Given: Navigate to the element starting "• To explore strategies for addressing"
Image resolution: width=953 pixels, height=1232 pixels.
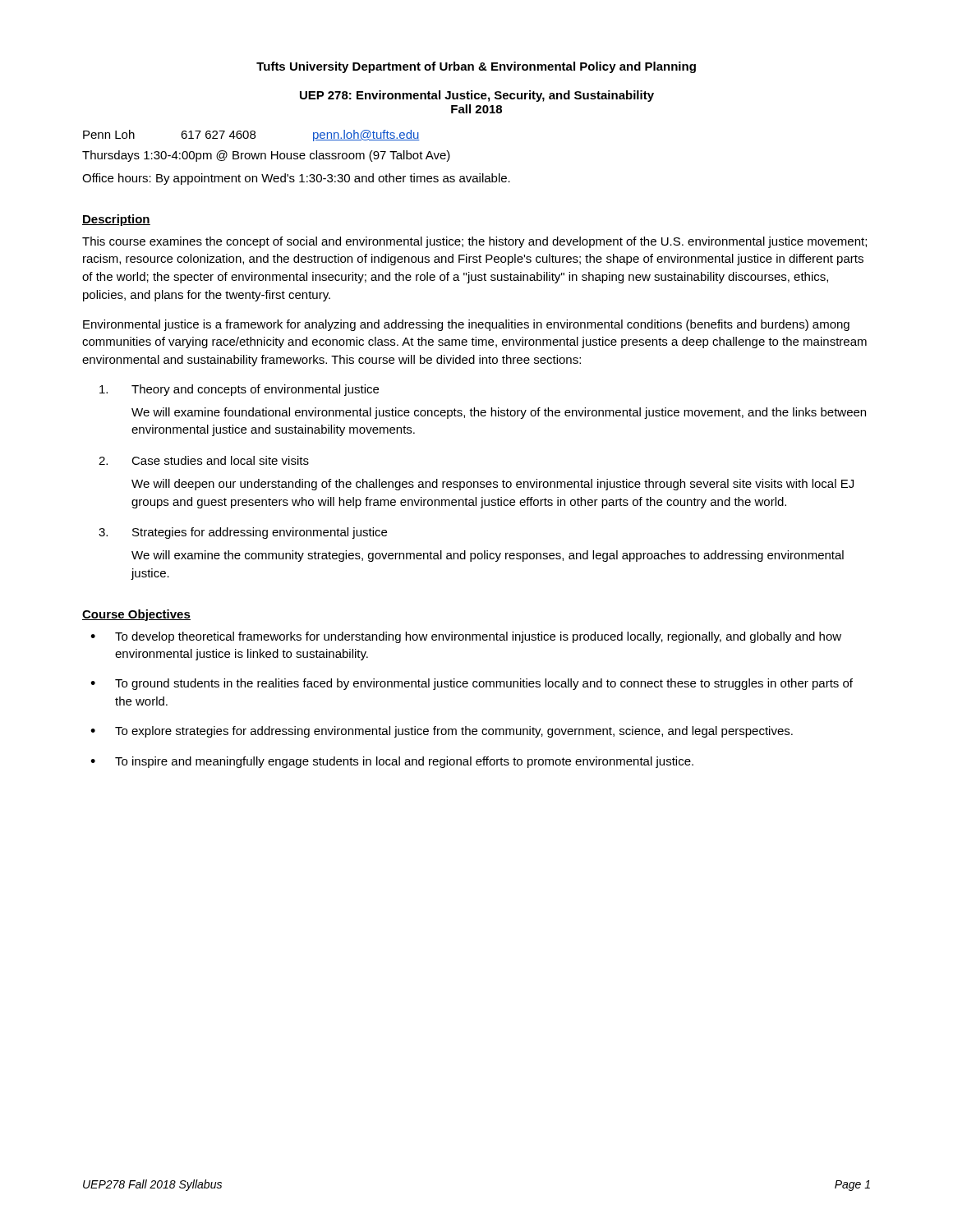Looking at the screenshot, I should coord(476,731).
